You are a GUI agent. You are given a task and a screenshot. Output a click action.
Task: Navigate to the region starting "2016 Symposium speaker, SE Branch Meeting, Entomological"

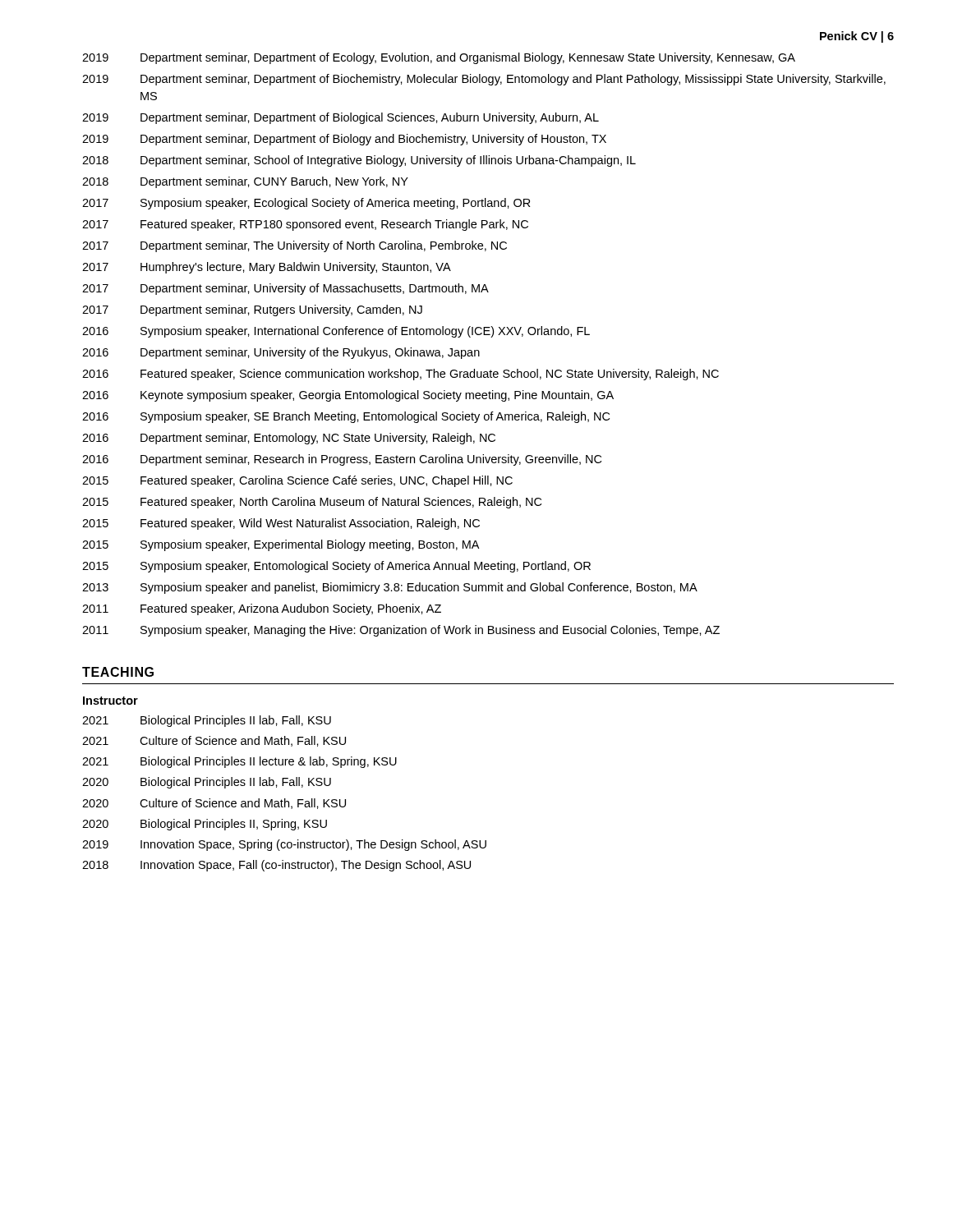pos(488,417)
